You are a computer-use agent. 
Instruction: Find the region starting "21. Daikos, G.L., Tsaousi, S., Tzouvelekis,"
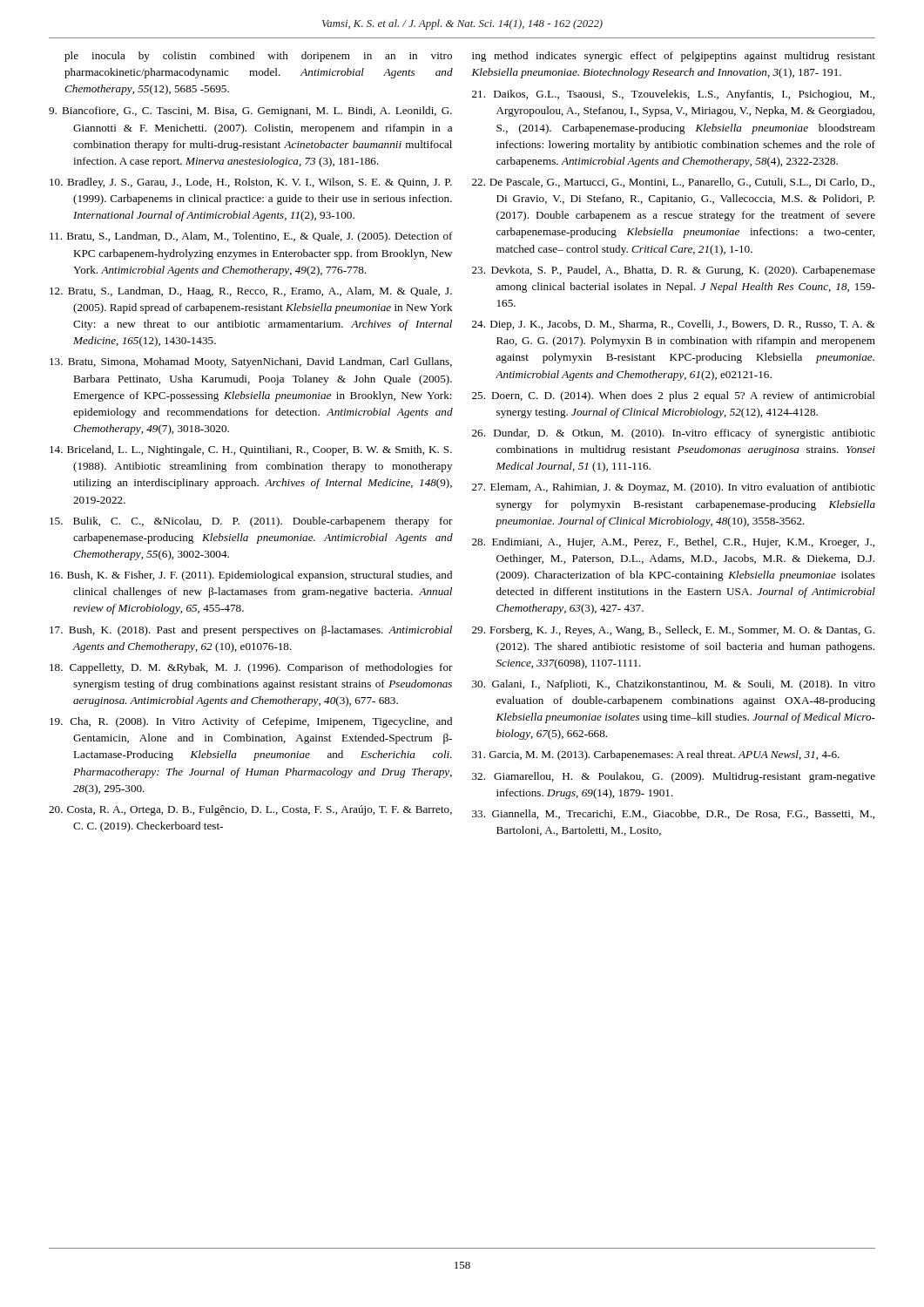click(x=673, y=127)
